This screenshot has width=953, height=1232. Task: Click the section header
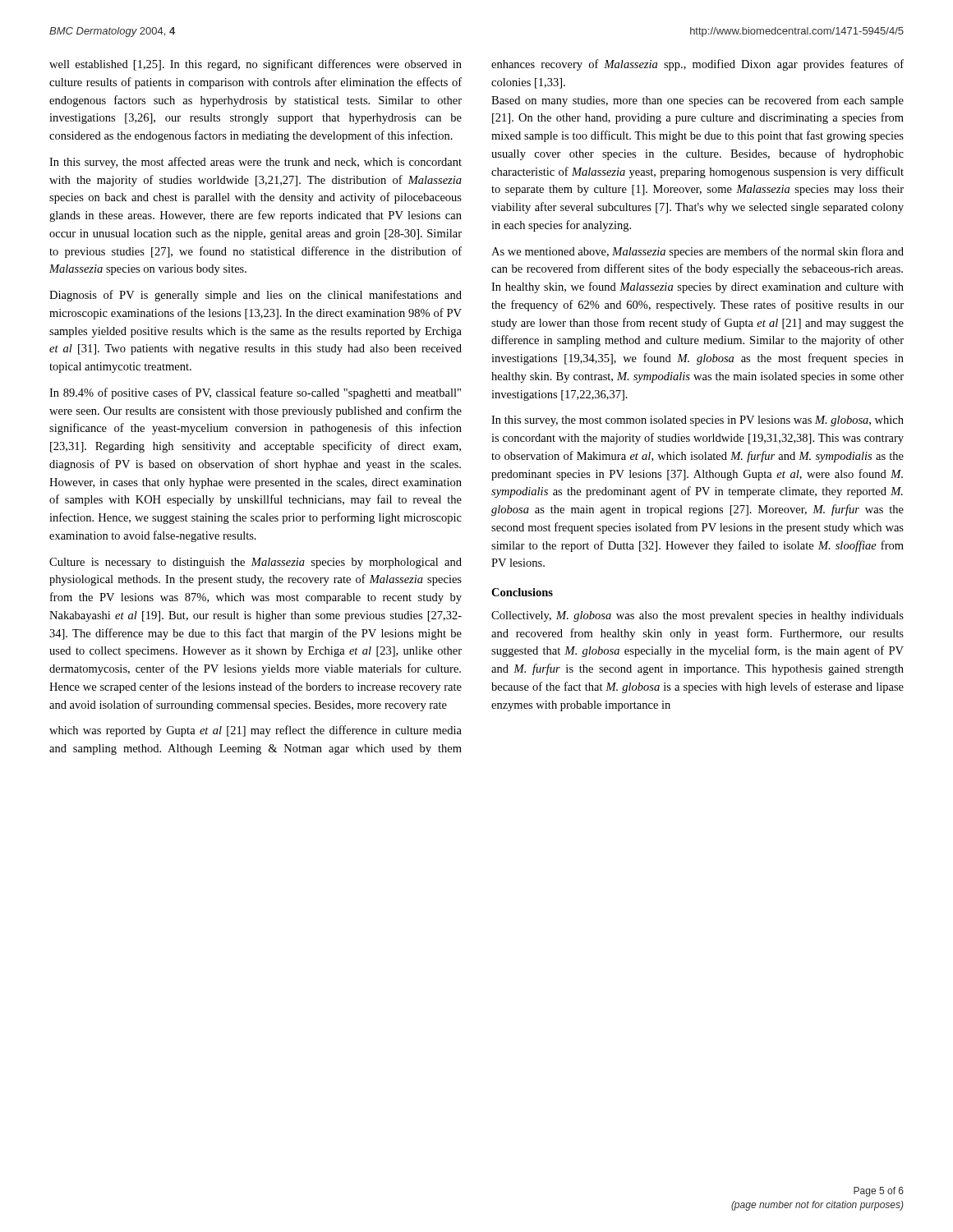pyautogui.click(x=698, y=593)
